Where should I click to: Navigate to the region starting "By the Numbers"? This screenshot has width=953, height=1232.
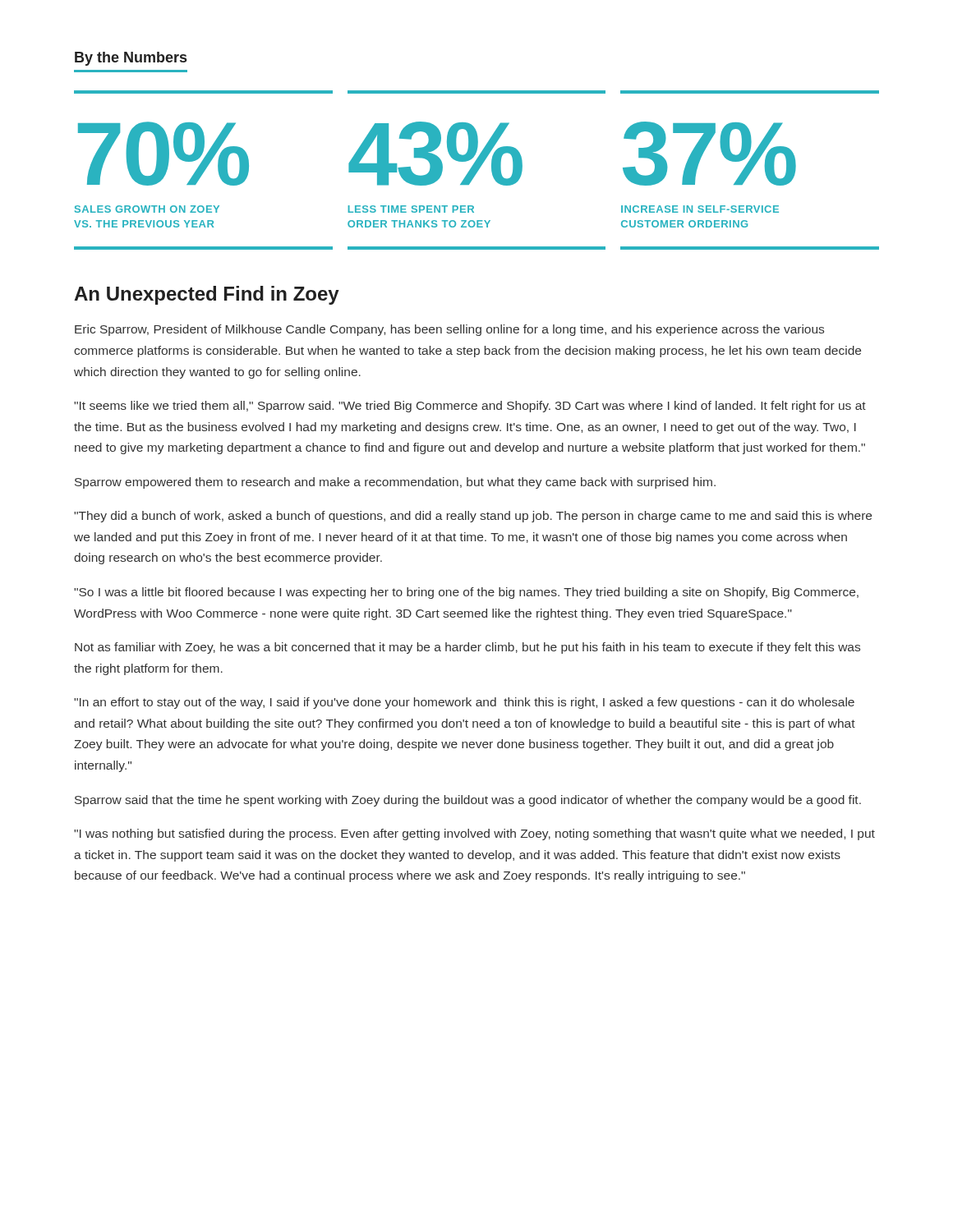131,61
